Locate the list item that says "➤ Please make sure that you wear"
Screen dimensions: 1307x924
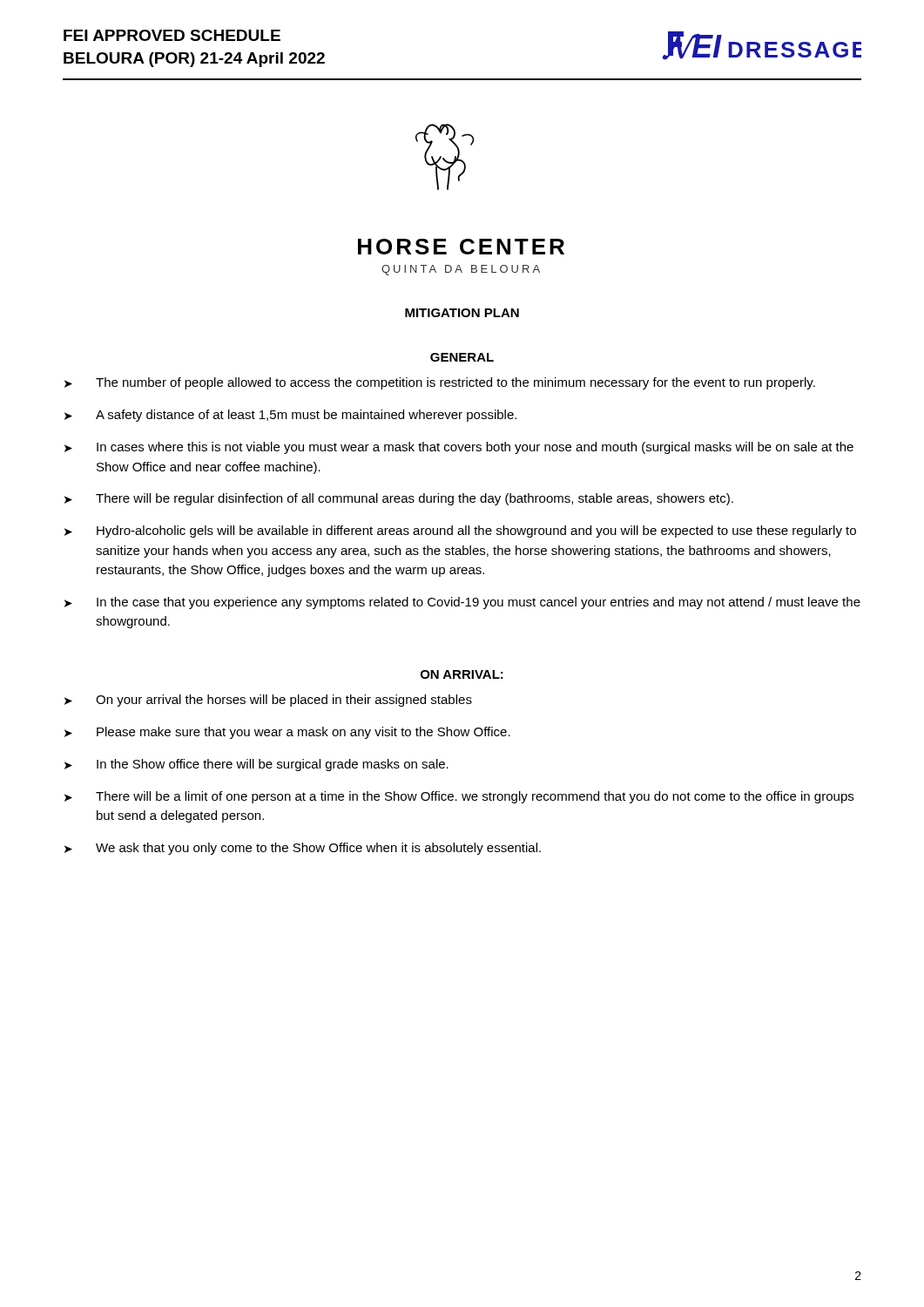462,732
